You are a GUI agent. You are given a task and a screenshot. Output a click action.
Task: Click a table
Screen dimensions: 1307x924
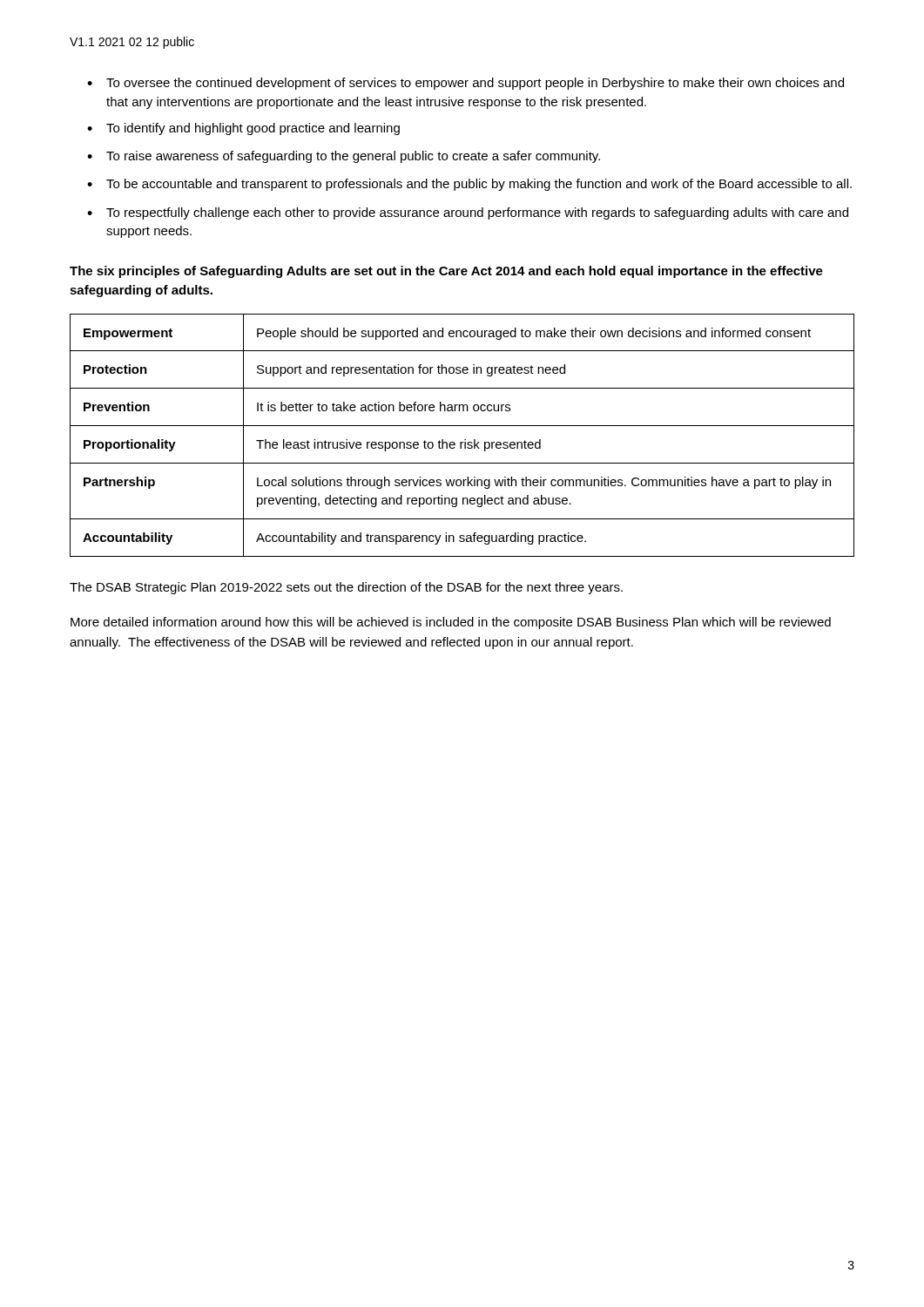point(462,435)
